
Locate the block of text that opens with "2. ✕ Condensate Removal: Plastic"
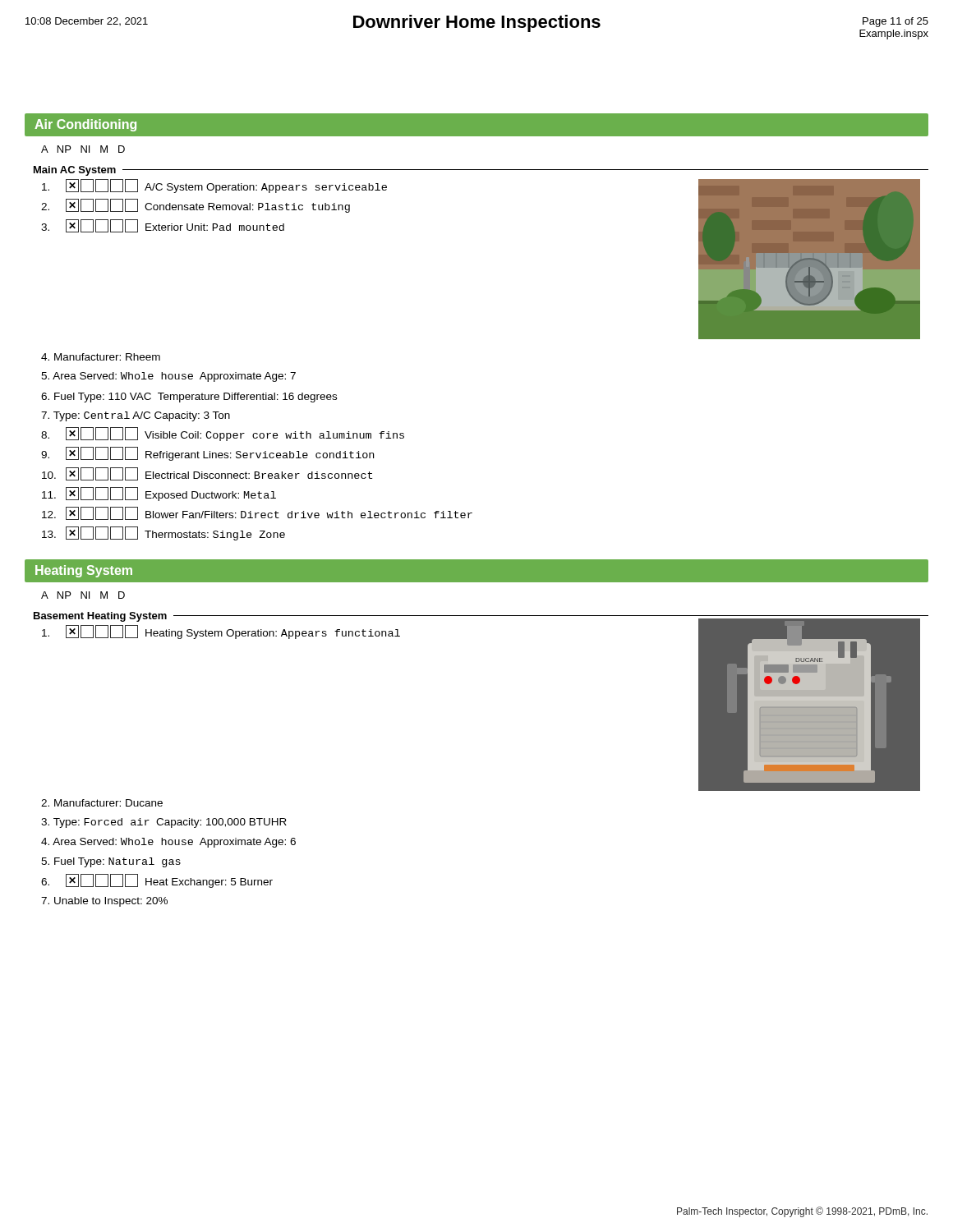tap(196, 208)
